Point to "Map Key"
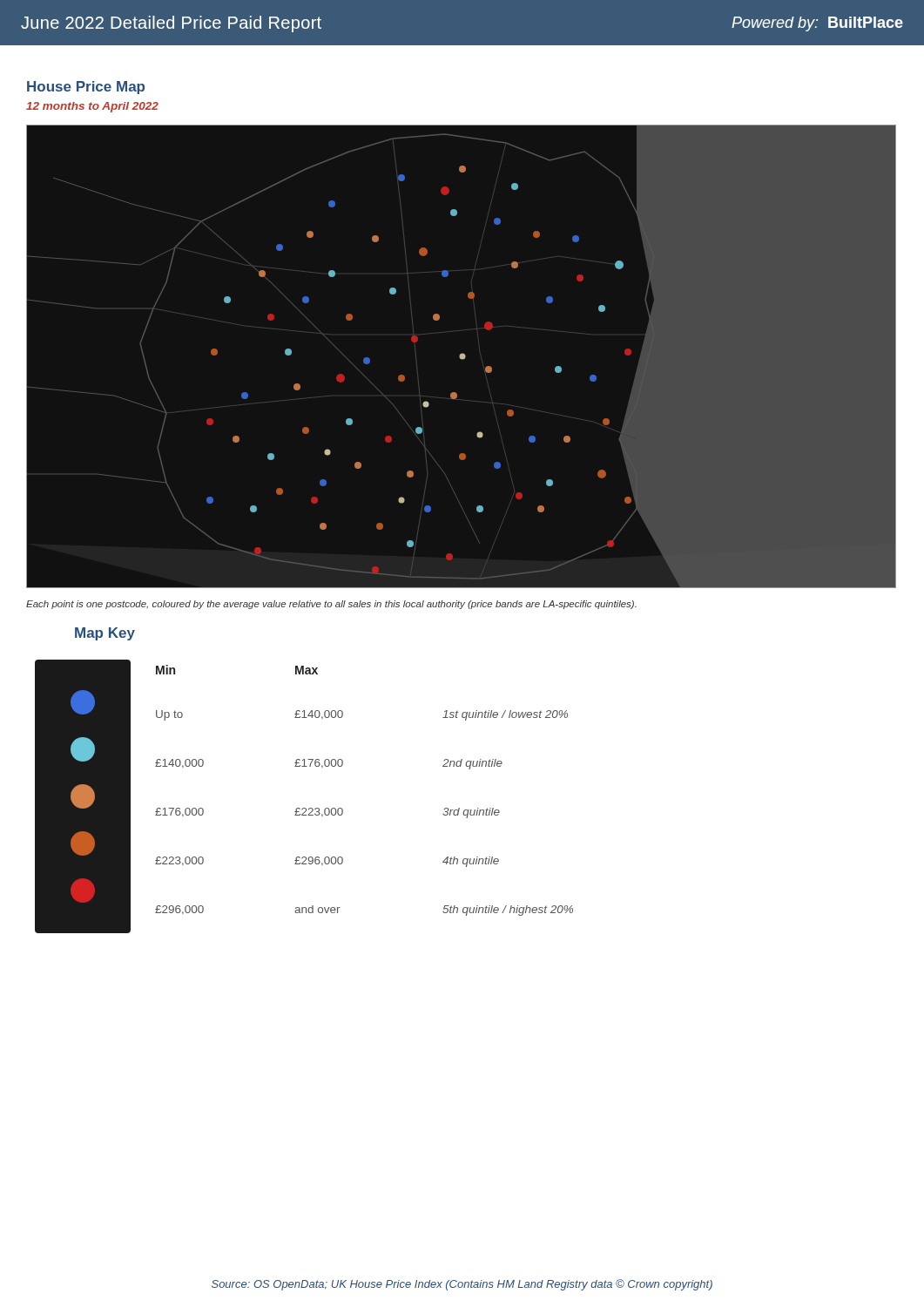This screenshot has width=924, height=1307. tap(104, 633)
